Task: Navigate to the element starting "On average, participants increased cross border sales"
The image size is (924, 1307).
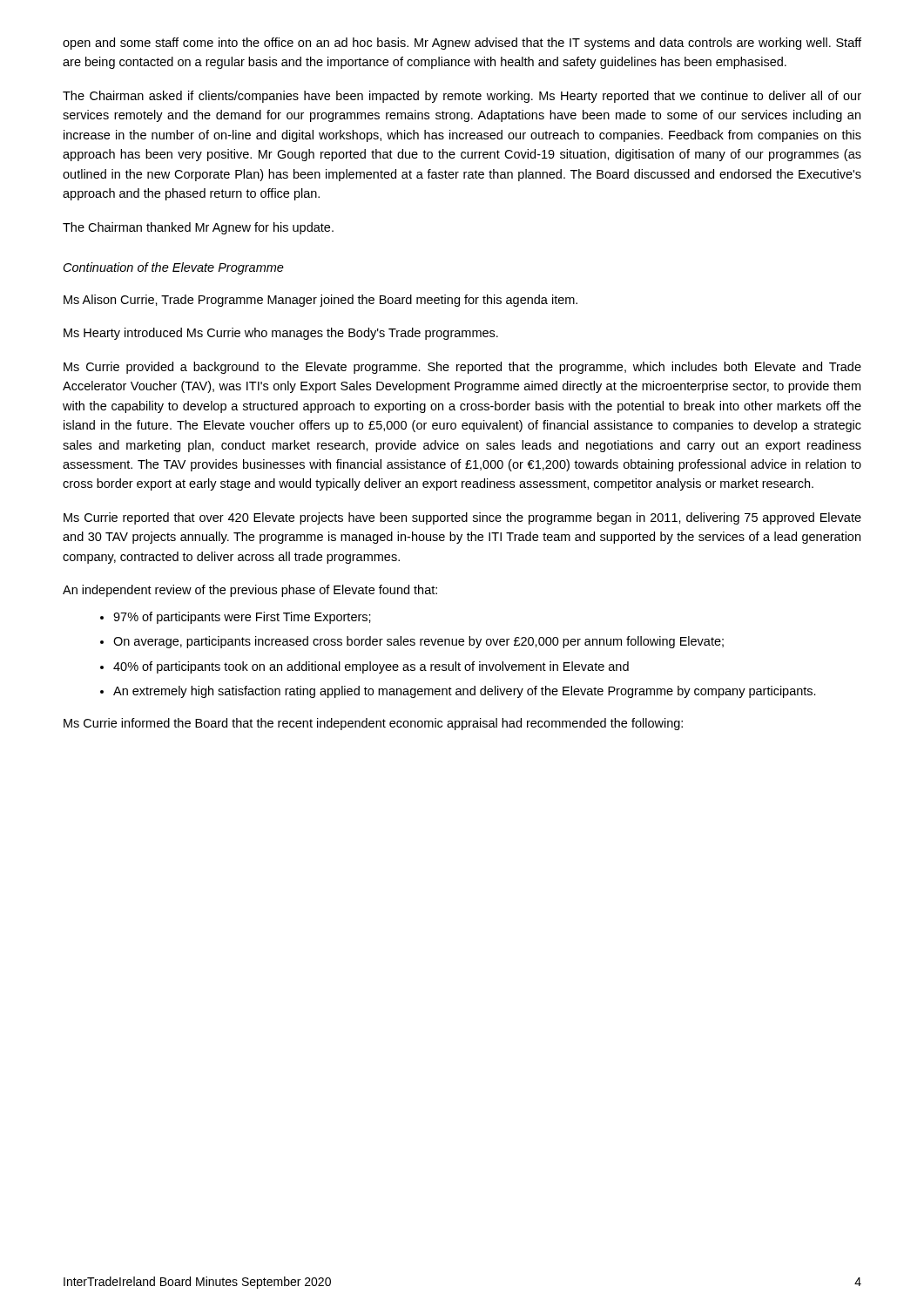Action: point(419,642)
